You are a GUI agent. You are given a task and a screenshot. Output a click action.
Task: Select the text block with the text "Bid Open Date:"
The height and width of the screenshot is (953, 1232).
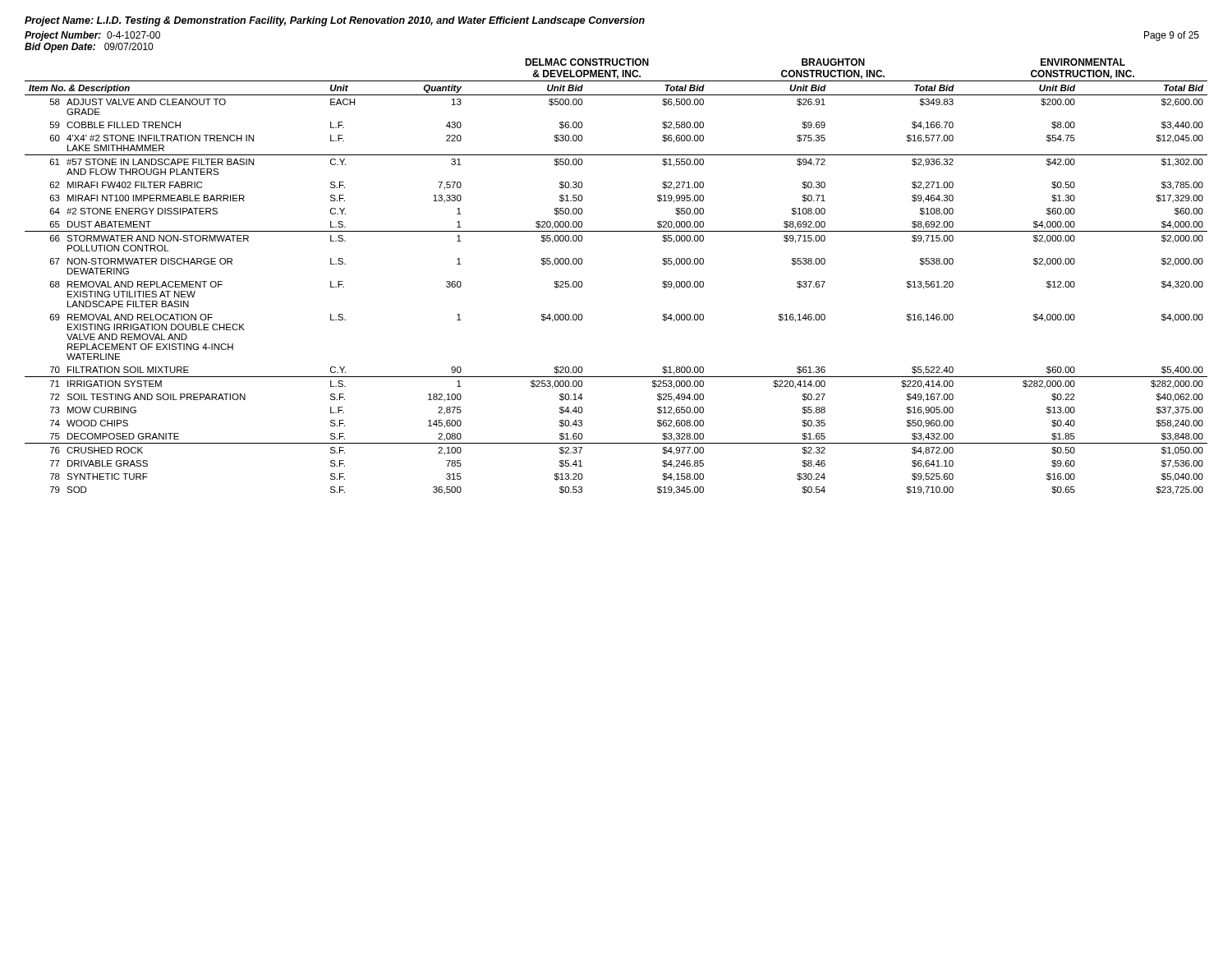tap(89, 47)
